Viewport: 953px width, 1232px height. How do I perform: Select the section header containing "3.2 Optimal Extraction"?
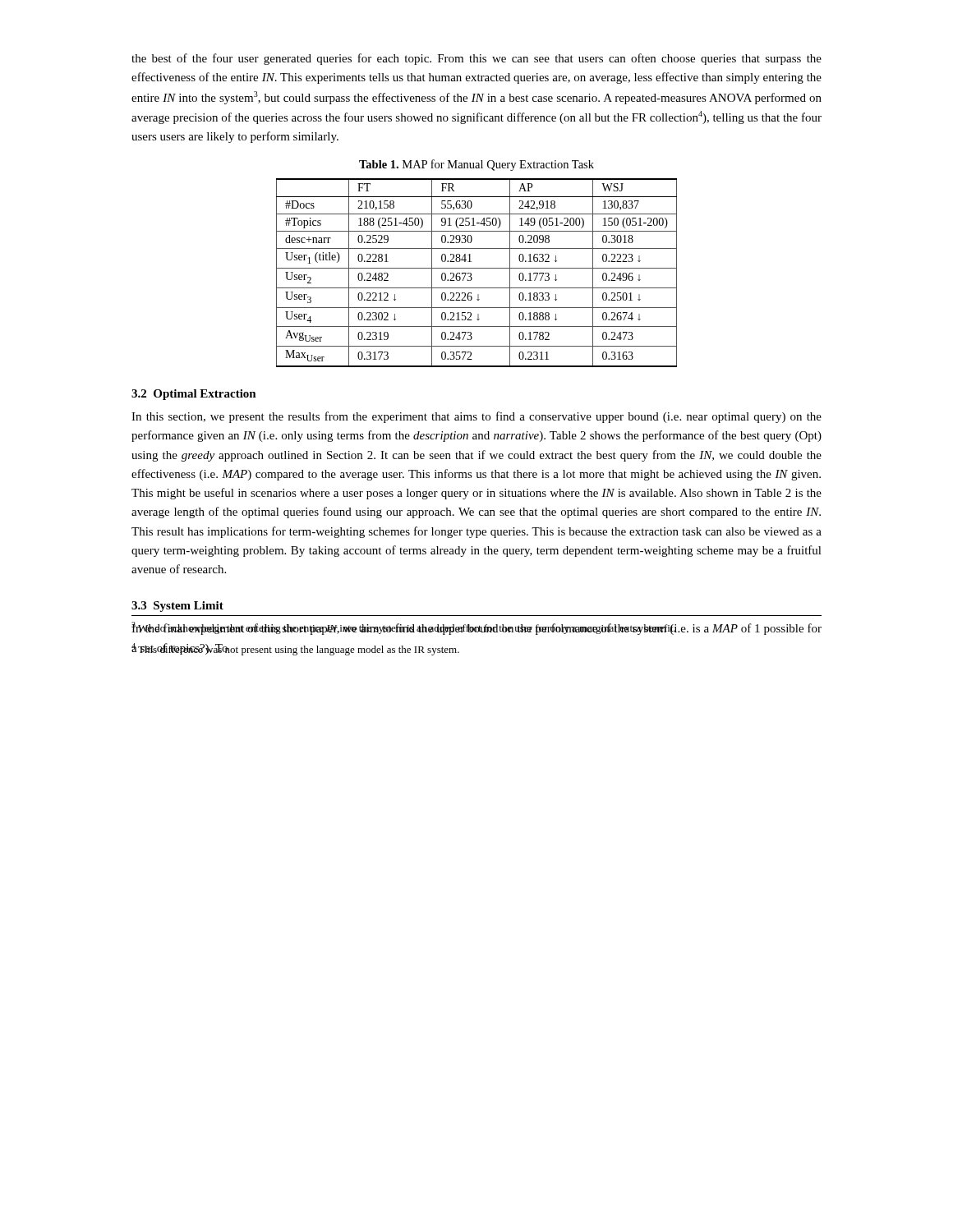pos(194,393)
